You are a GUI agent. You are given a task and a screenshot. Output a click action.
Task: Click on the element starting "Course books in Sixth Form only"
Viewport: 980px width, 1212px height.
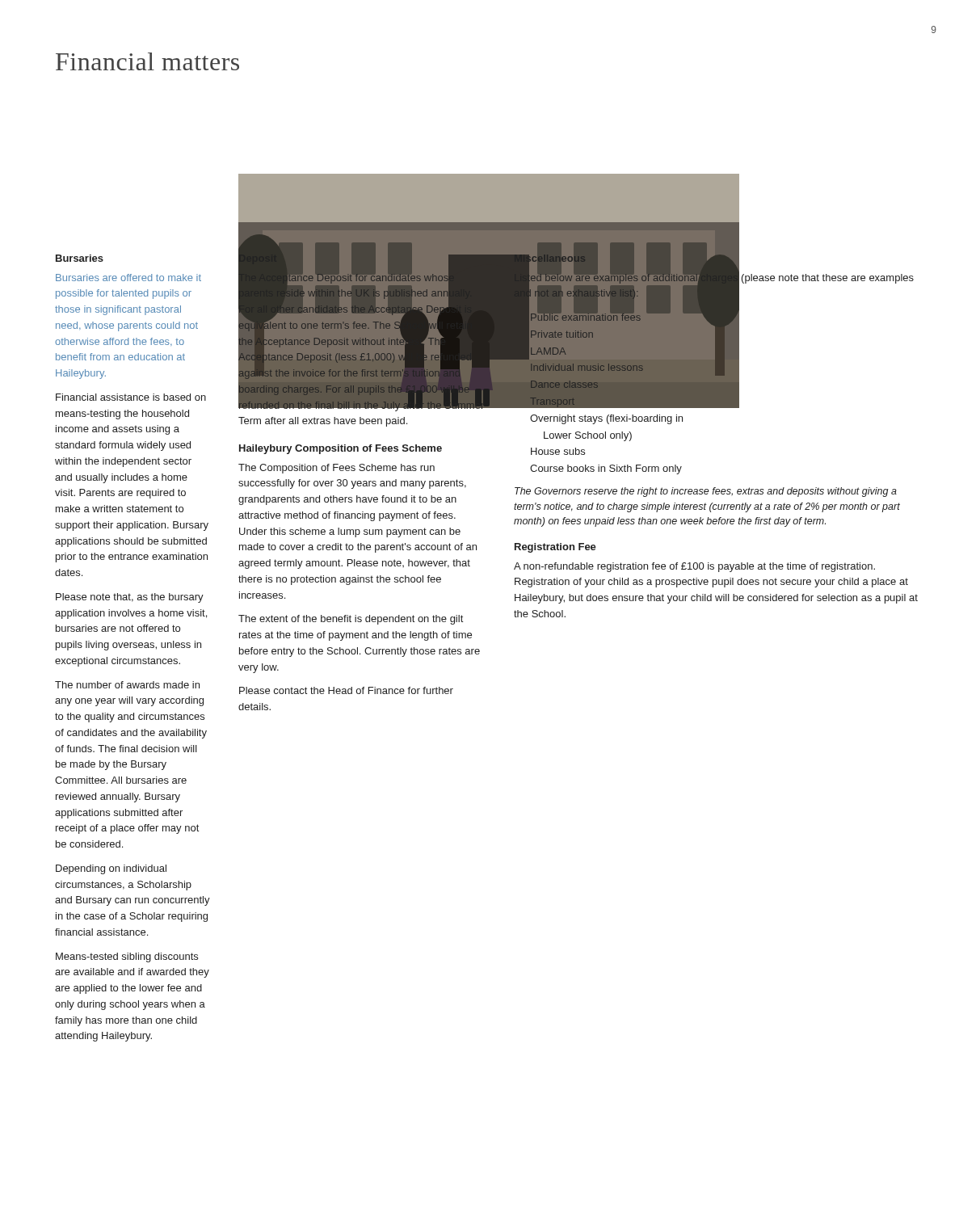click(606, 468)
